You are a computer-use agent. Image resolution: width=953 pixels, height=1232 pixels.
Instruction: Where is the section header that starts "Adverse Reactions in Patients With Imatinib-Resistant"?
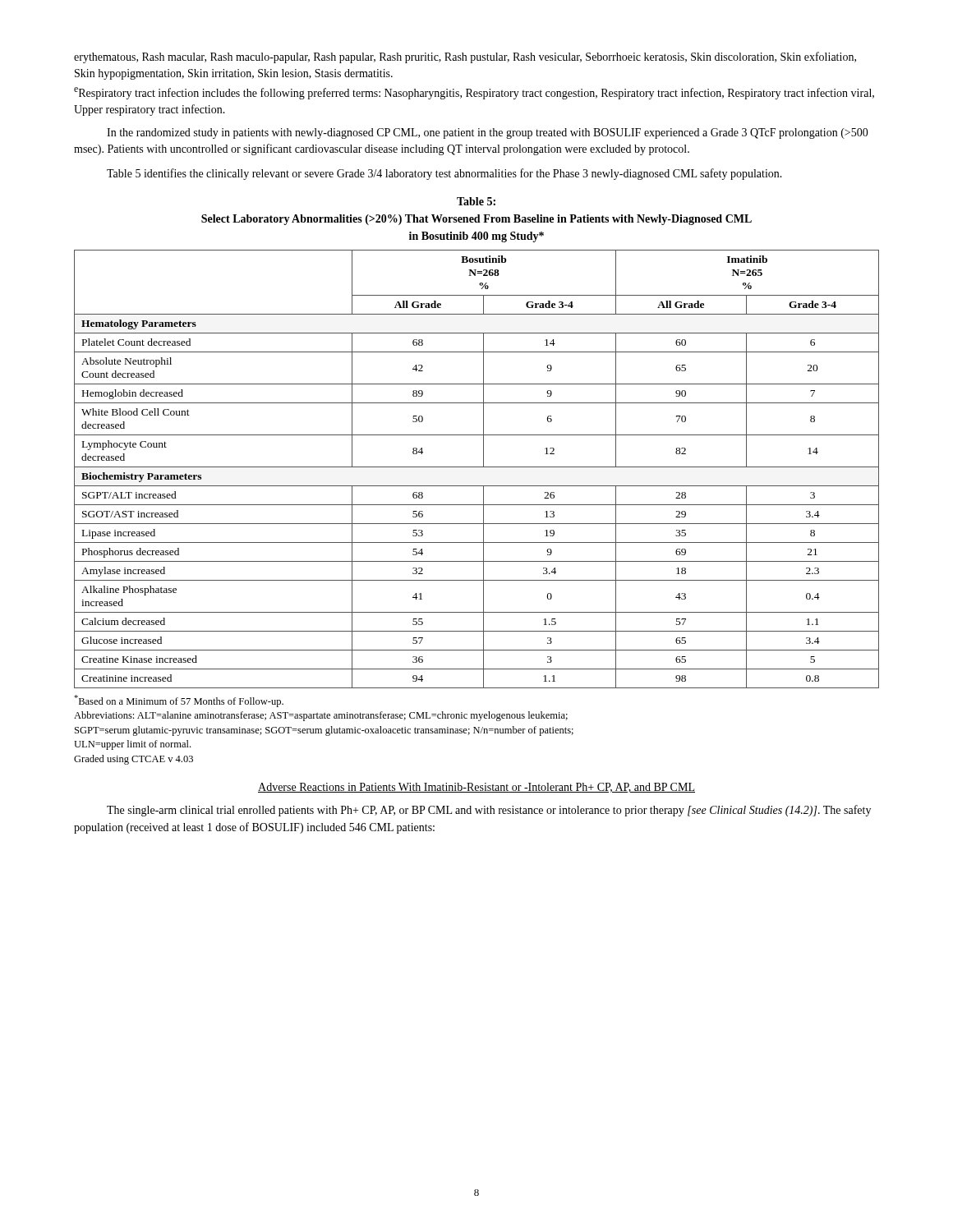coord(476,788)
